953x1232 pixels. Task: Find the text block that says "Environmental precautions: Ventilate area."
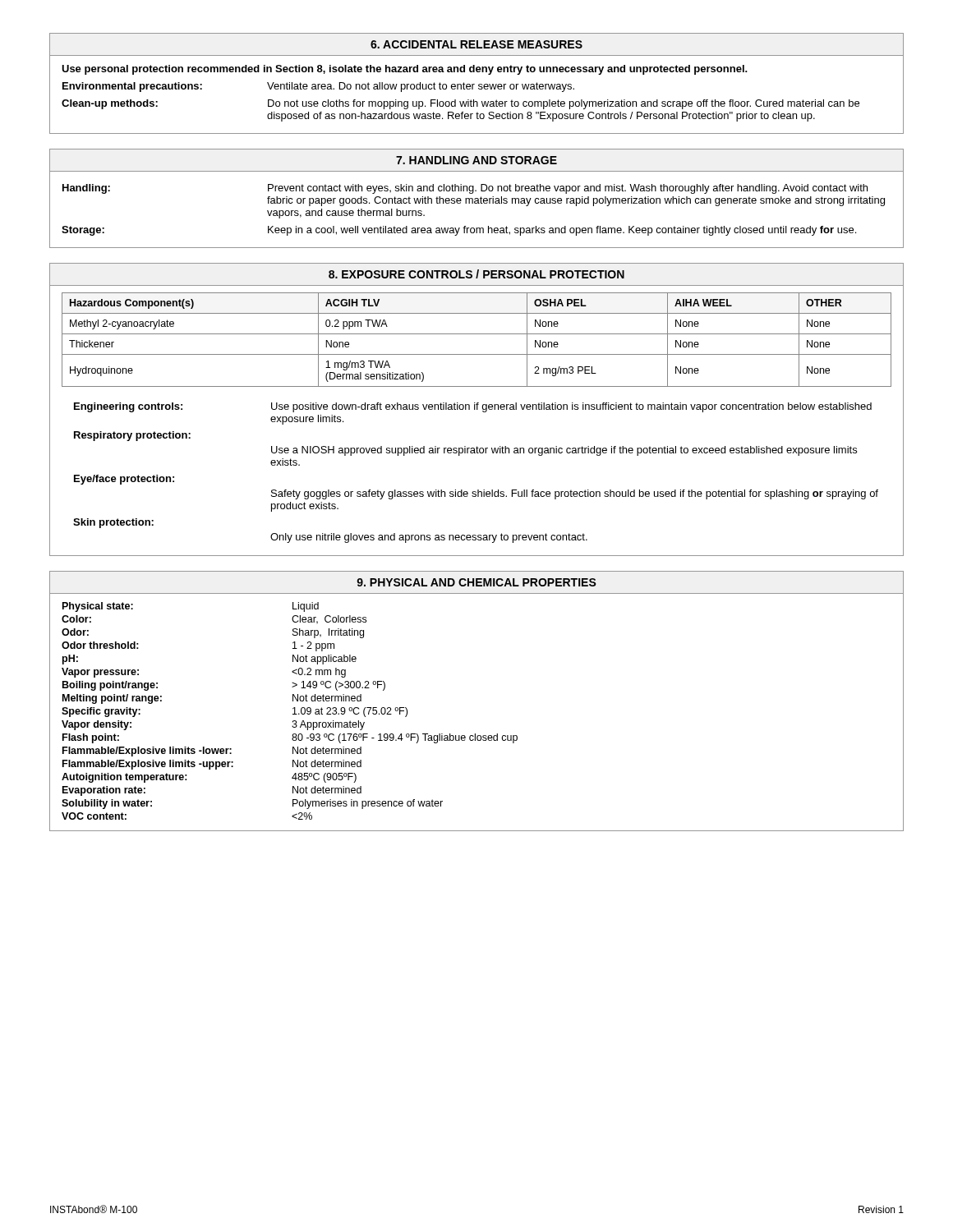point(476,86)
